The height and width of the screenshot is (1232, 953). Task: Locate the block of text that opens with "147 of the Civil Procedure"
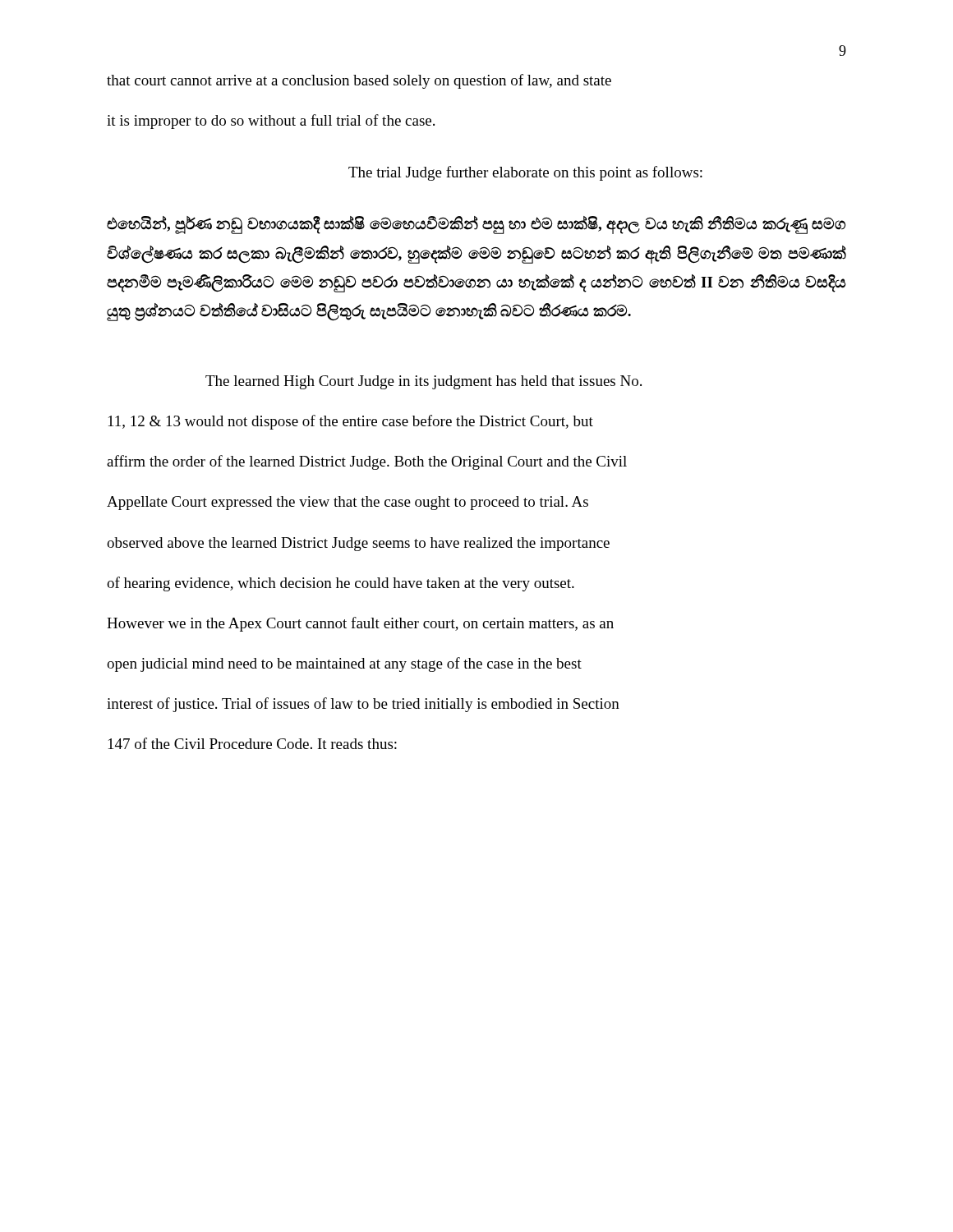click(252, 744)
